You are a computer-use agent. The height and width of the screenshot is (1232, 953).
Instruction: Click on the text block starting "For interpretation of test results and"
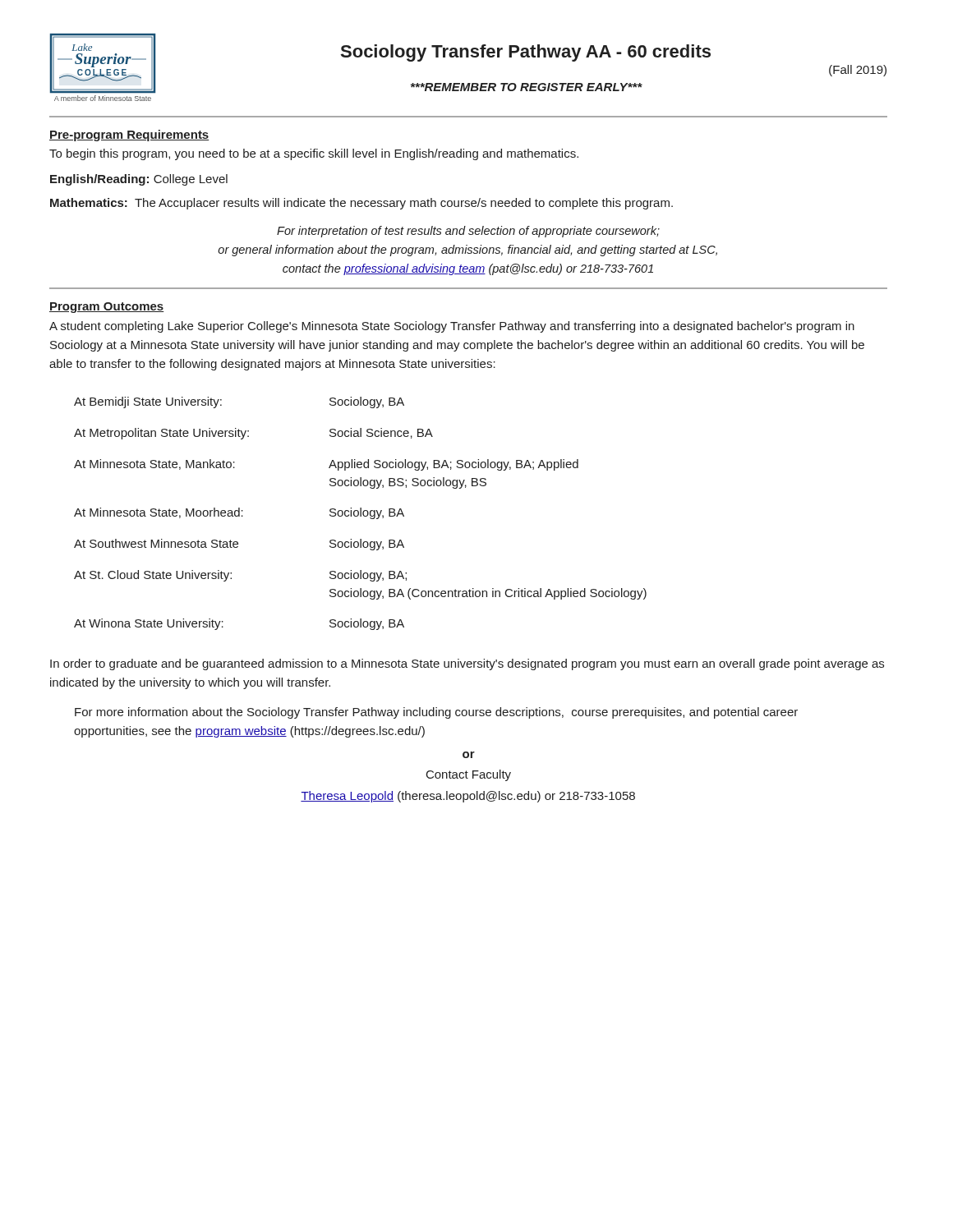click(x=468, y=250)
